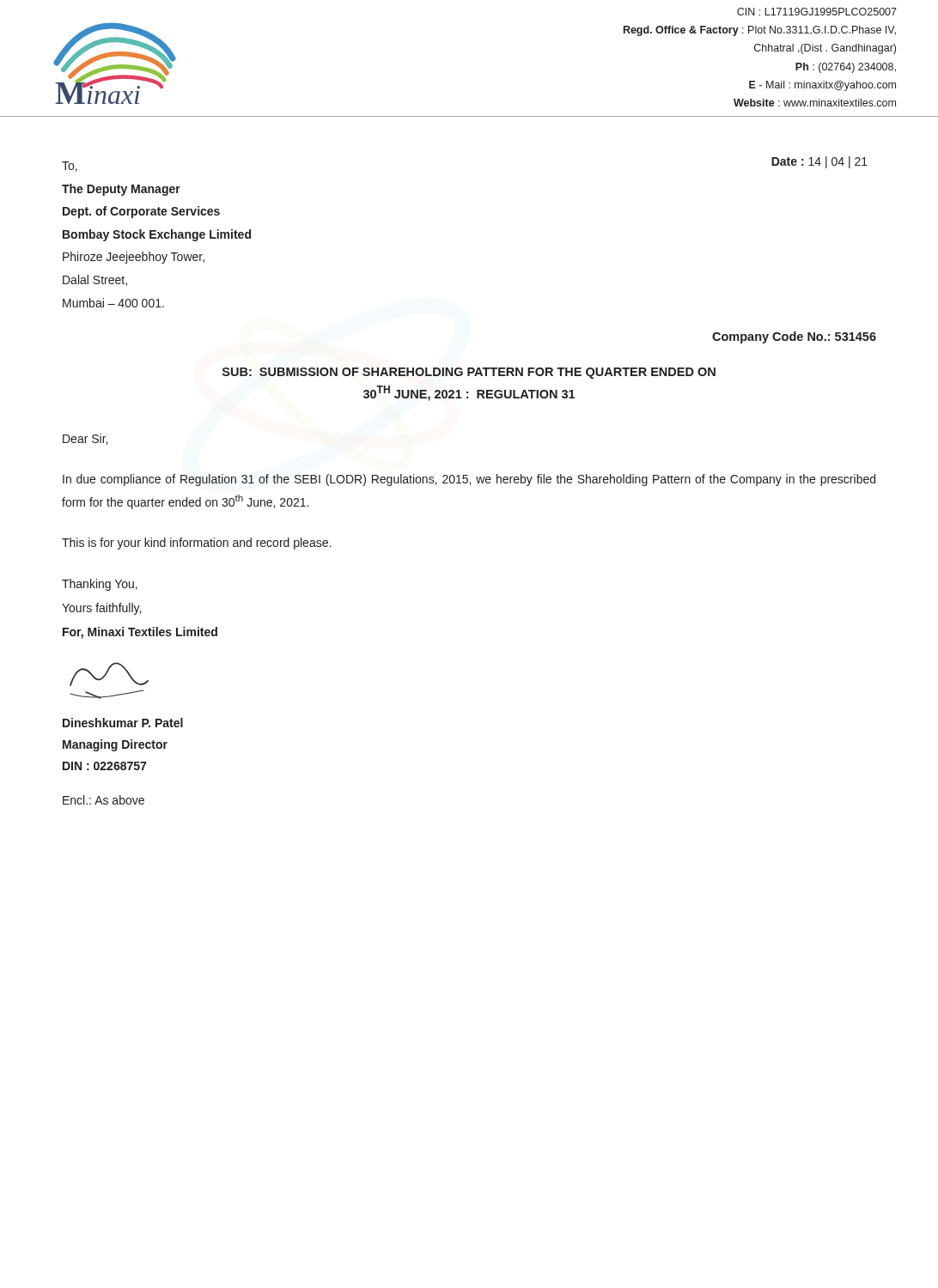Find "Dear Sir," on this page
Screen dimensions: 1288x938
point(85,439)
